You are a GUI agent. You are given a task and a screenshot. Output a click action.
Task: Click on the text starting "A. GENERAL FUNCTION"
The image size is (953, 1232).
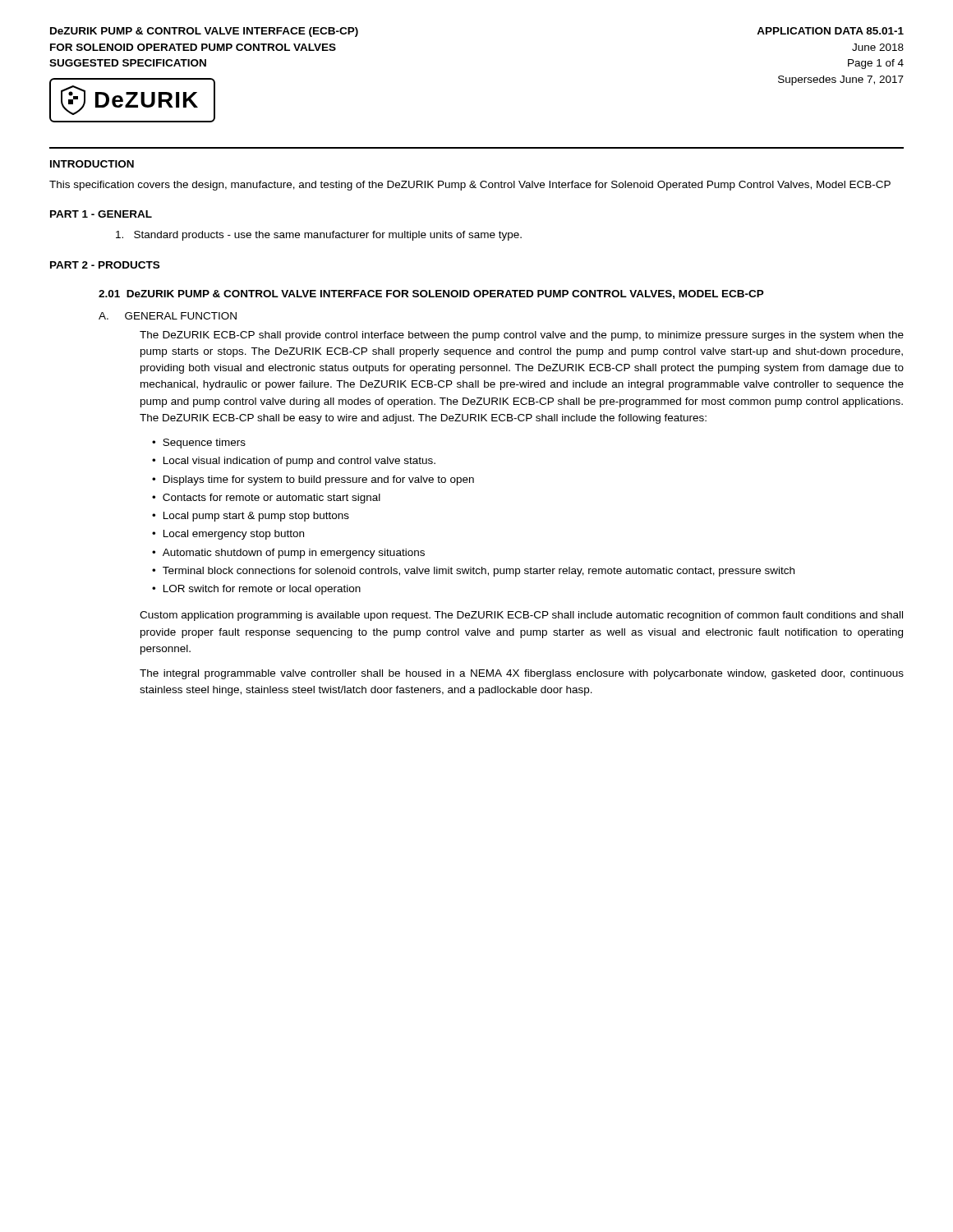168,315
